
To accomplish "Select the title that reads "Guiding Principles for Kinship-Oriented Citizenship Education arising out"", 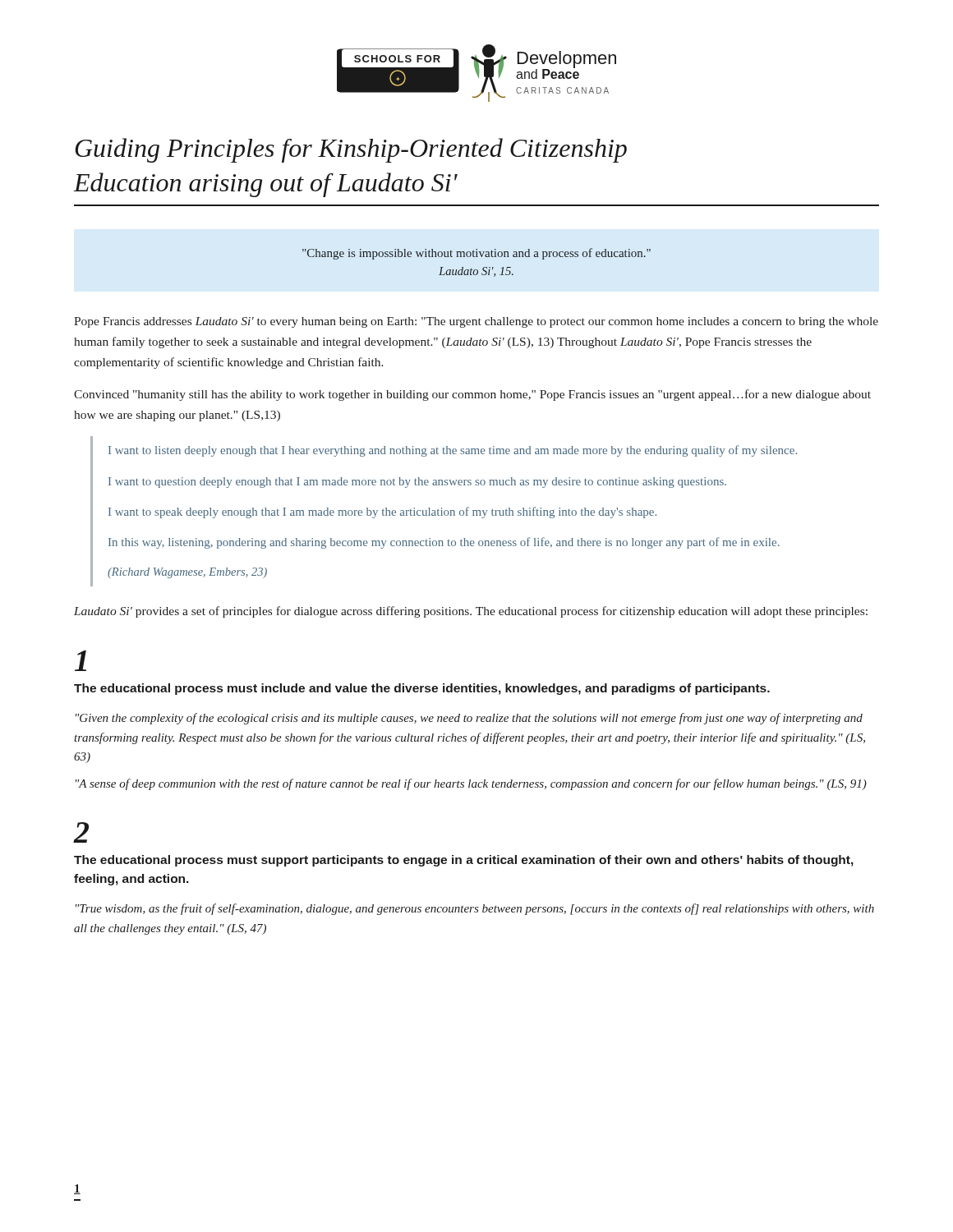I will (476, 169).
